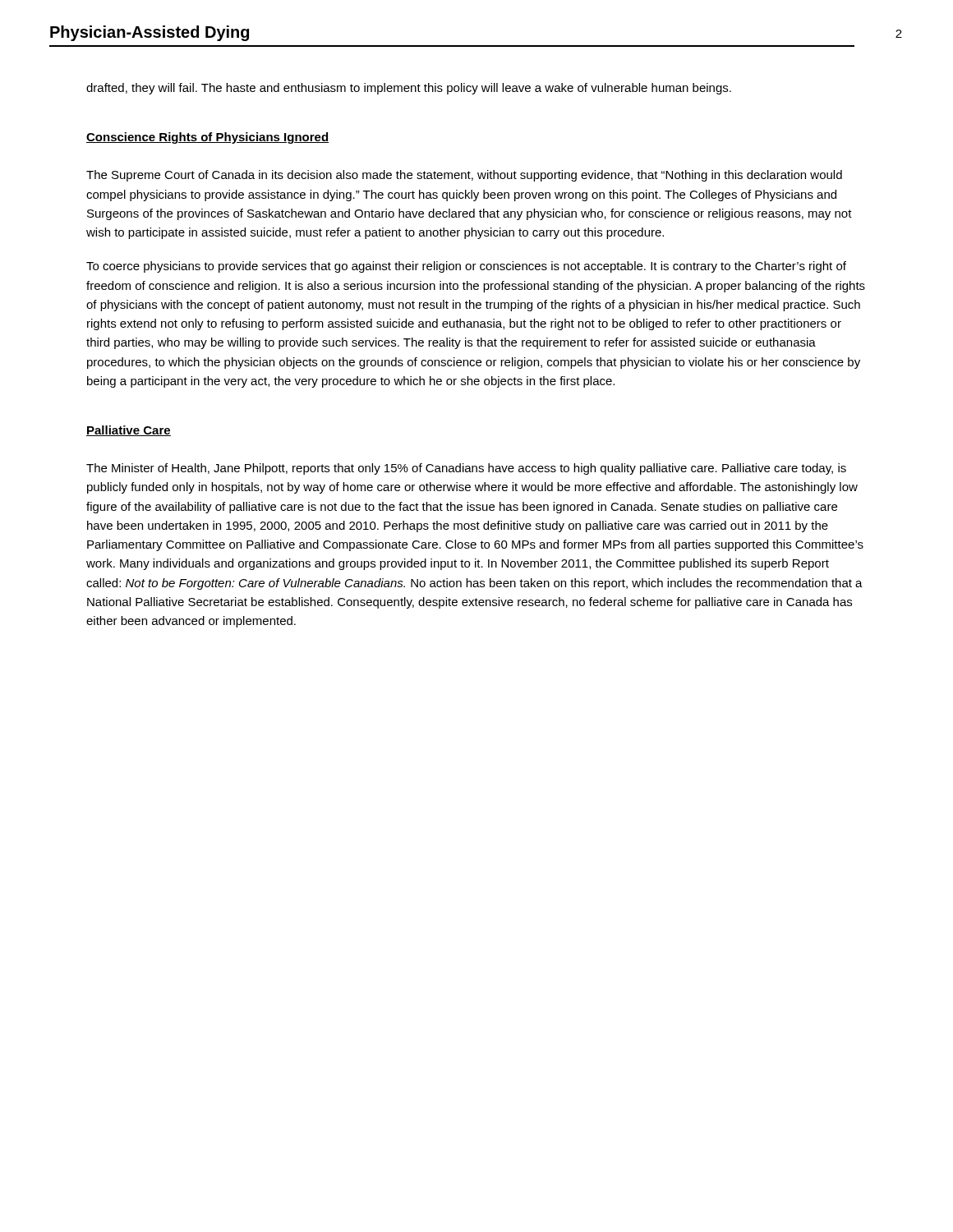Select the text block that says "drafted, they will fail. The"
Image resolution: width=953 pixels, height=1232 pixels.
409,87
